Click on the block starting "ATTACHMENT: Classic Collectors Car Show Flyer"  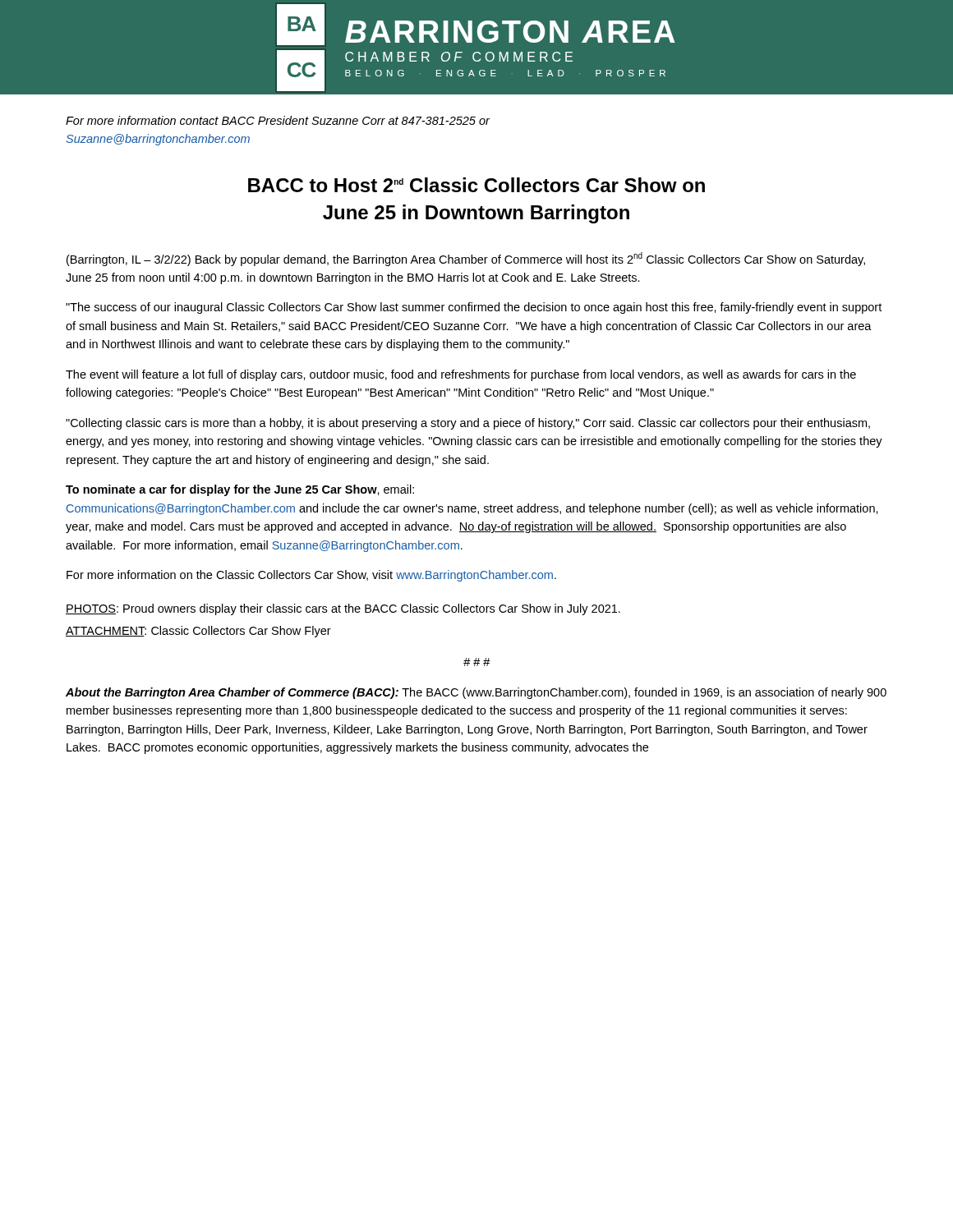click(x=198, y=631)
